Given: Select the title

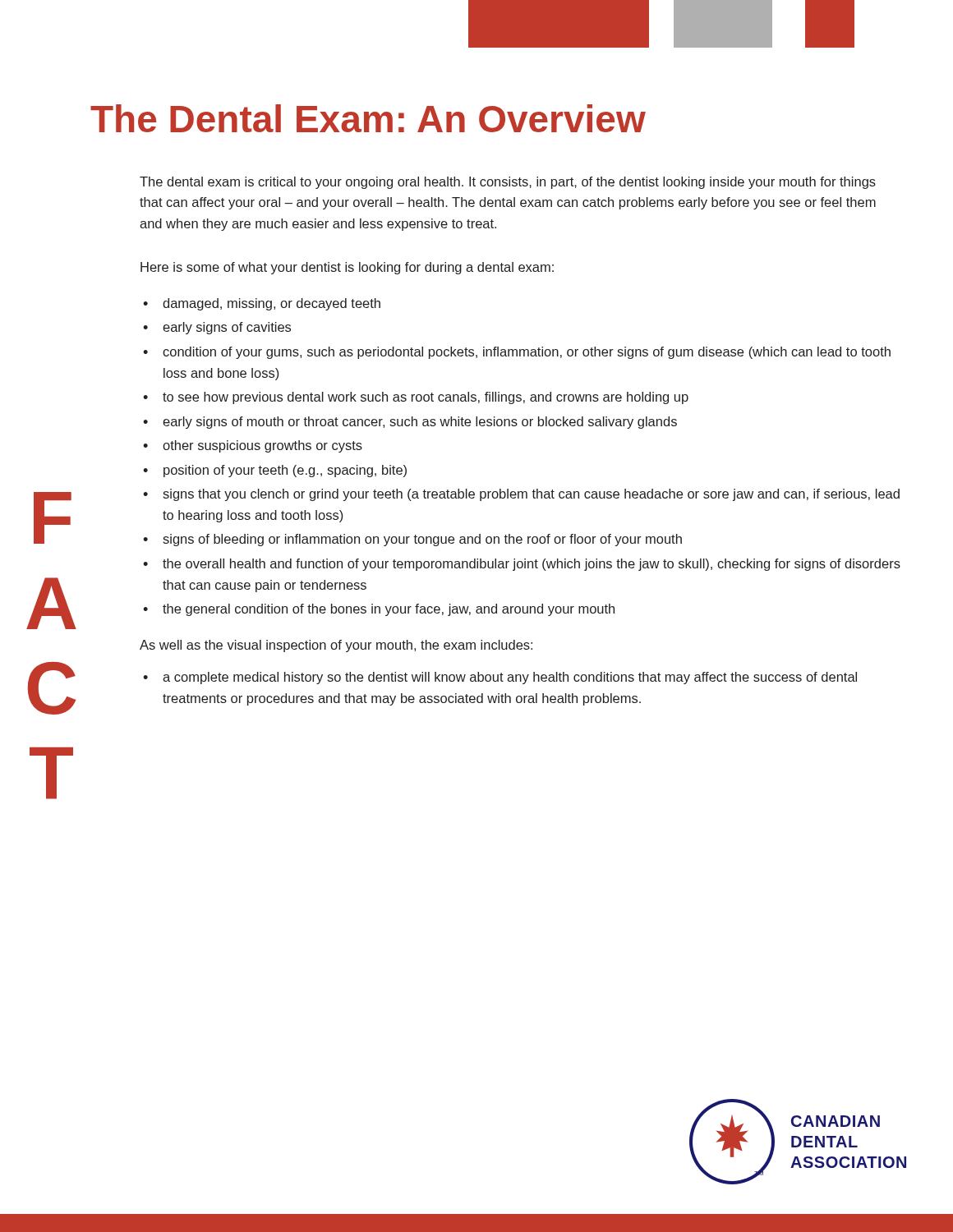Looking at the screenshot, I should coord(497,119).
